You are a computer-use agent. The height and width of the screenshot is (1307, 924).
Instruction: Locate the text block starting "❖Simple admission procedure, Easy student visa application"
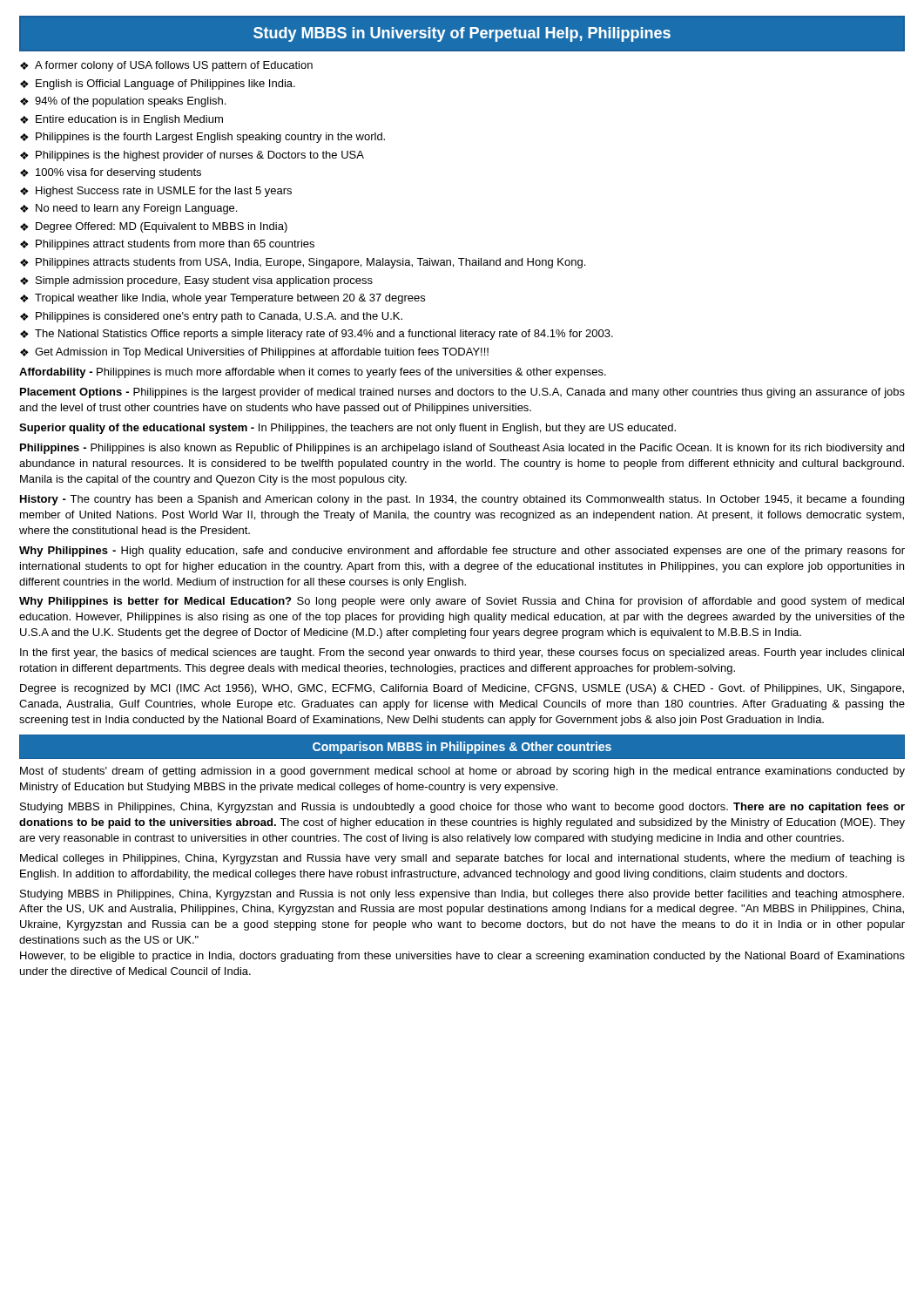click(196, 280)
